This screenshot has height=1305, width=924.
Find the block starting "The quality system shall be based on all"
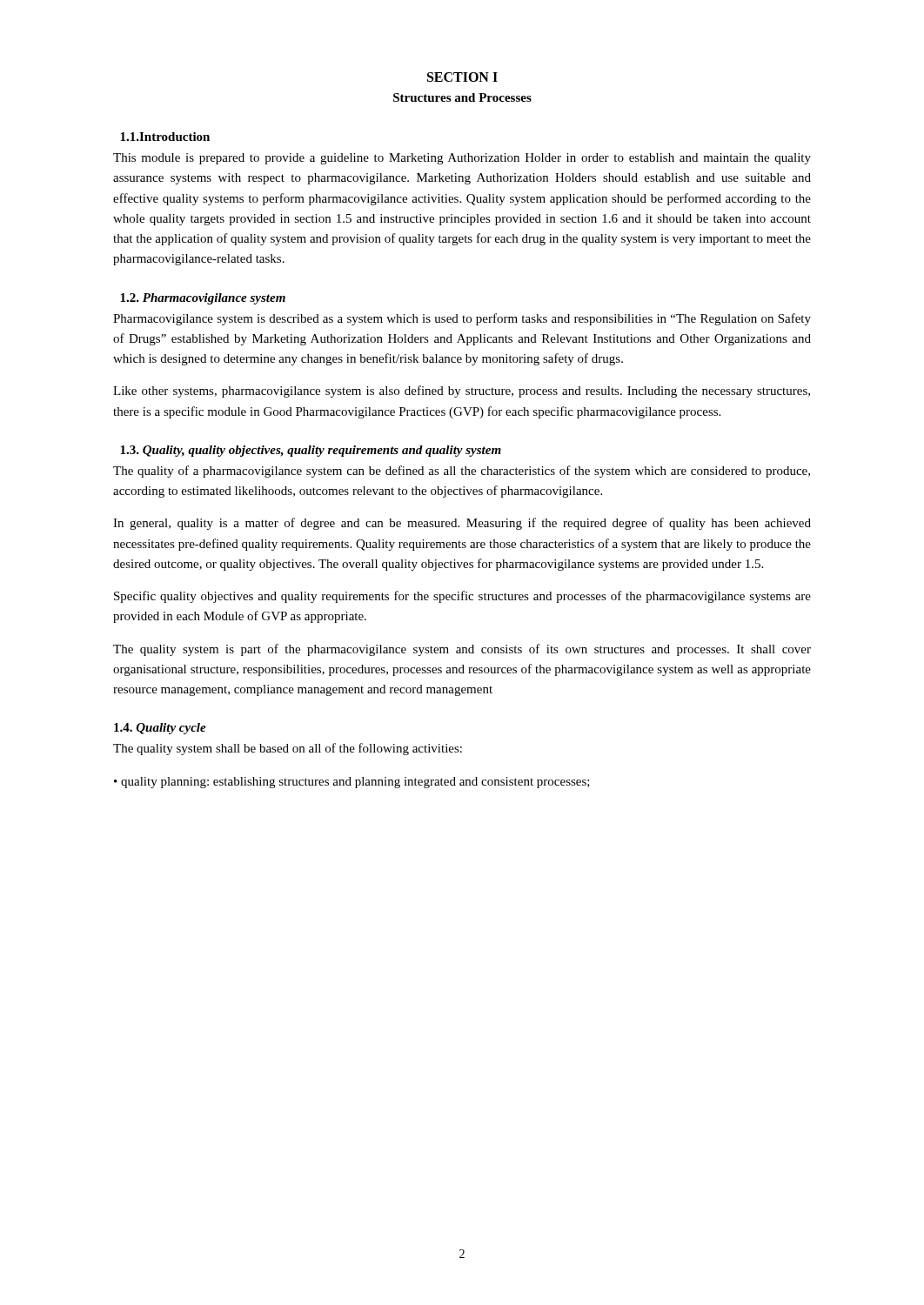tap(288, 748)
